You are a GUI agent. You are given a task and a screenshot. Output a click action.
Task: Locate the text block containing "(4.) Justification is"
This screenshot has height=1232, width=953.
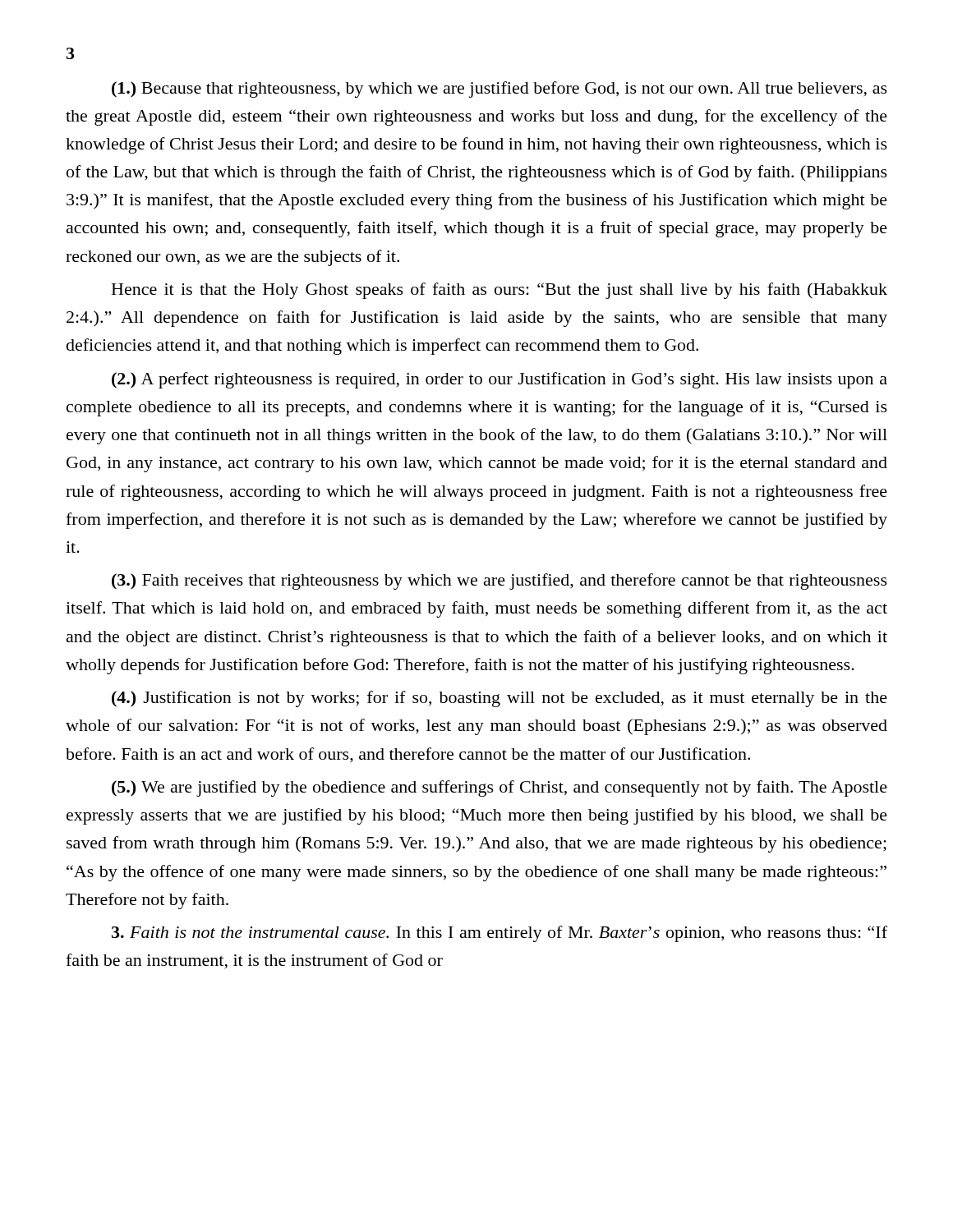pos(476,726)
